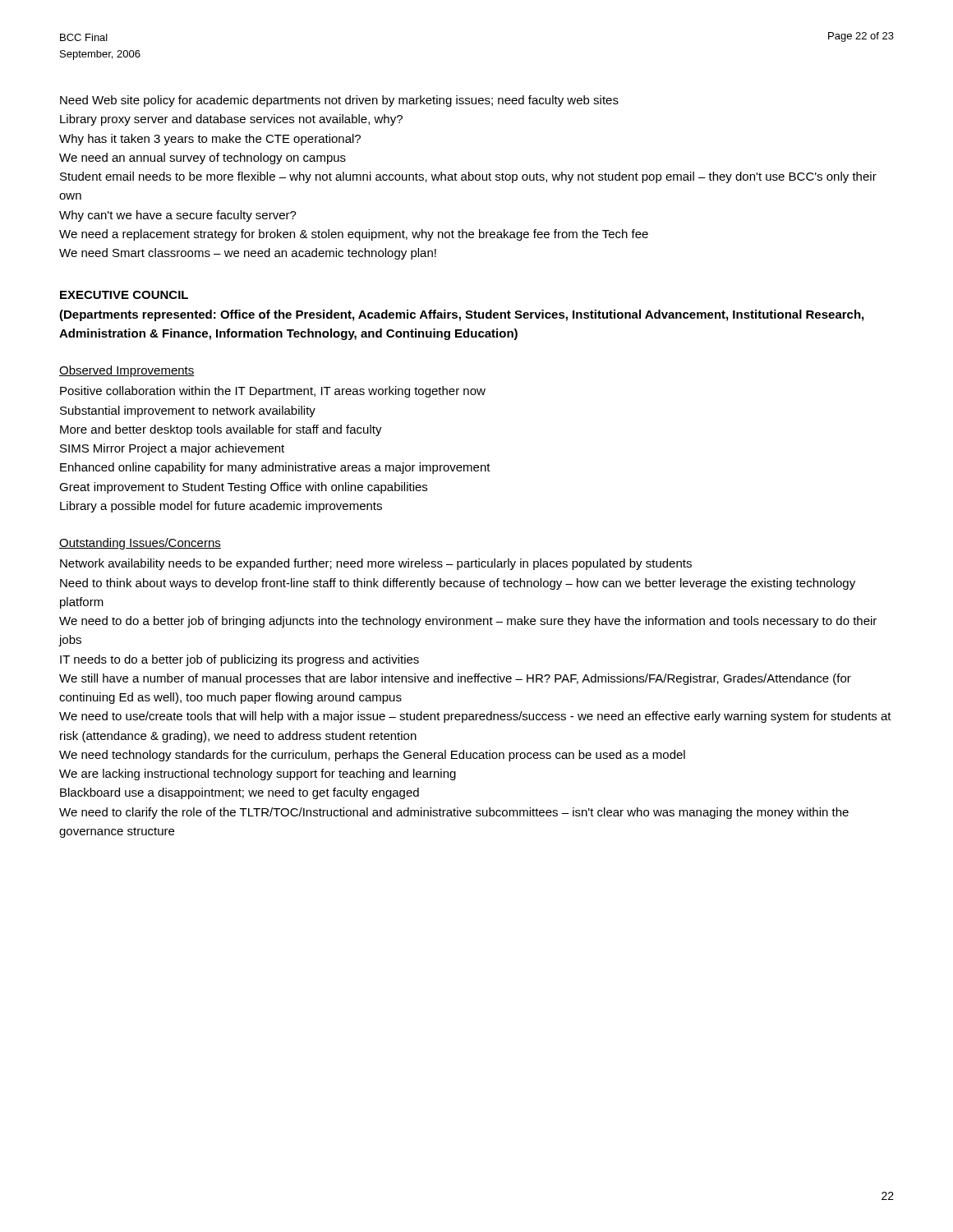
Task: Find the text block that reads "Need to think about ways"
Action: 457,592
